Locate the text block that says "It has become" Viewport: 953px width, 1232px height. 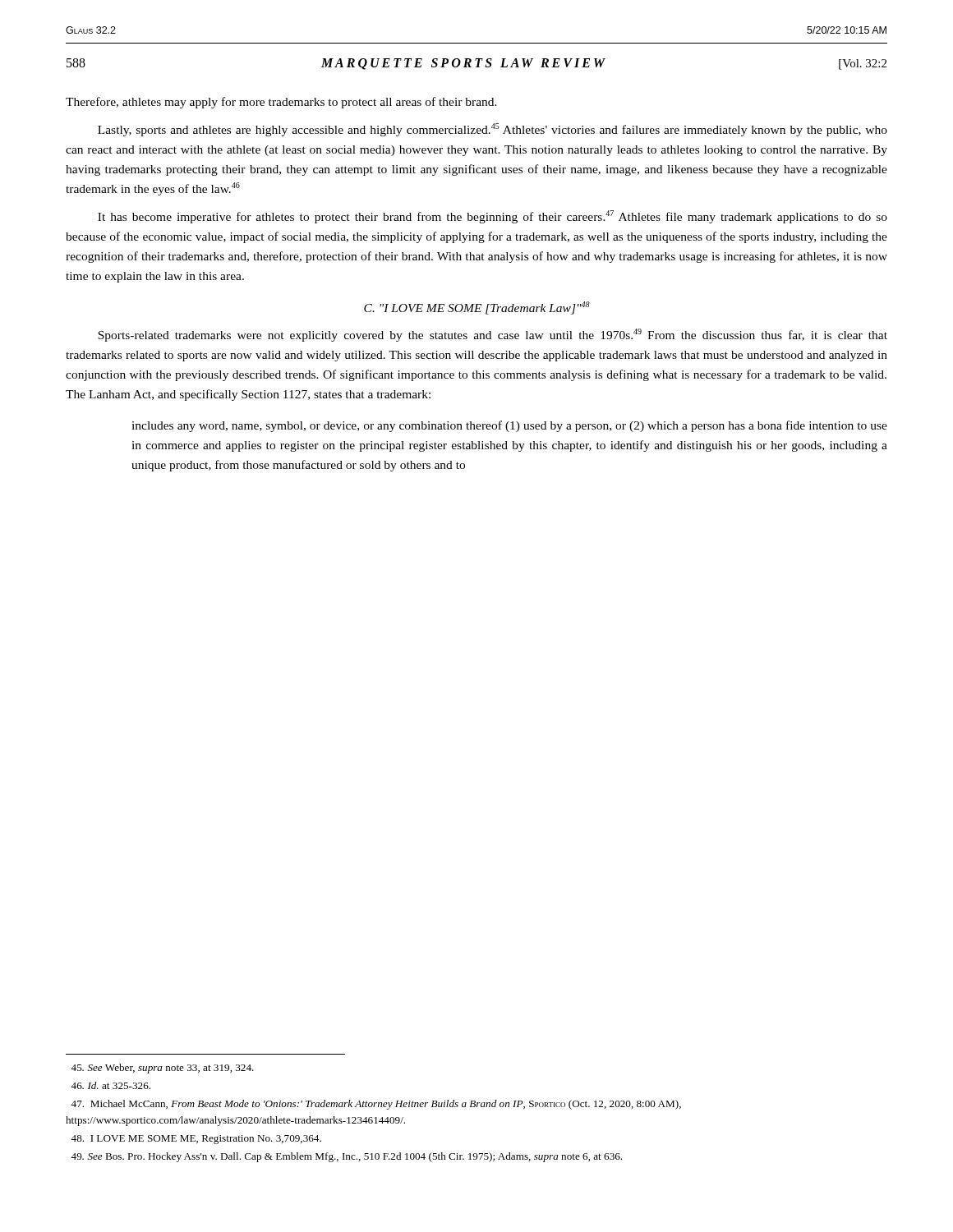(x=476, y=247)
